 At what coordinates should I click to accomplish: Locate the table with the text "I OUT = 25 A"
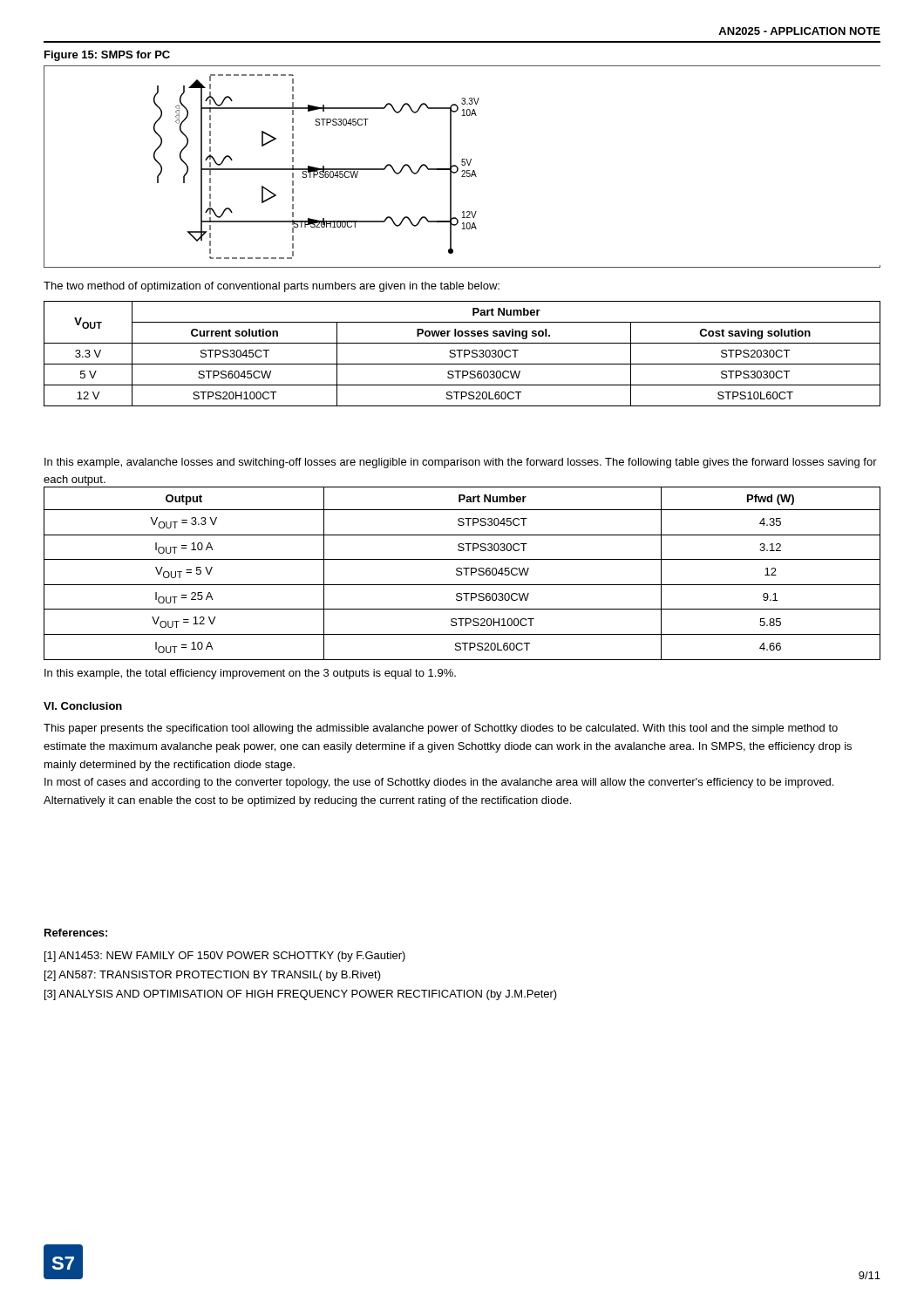click(x=462, y=573)
